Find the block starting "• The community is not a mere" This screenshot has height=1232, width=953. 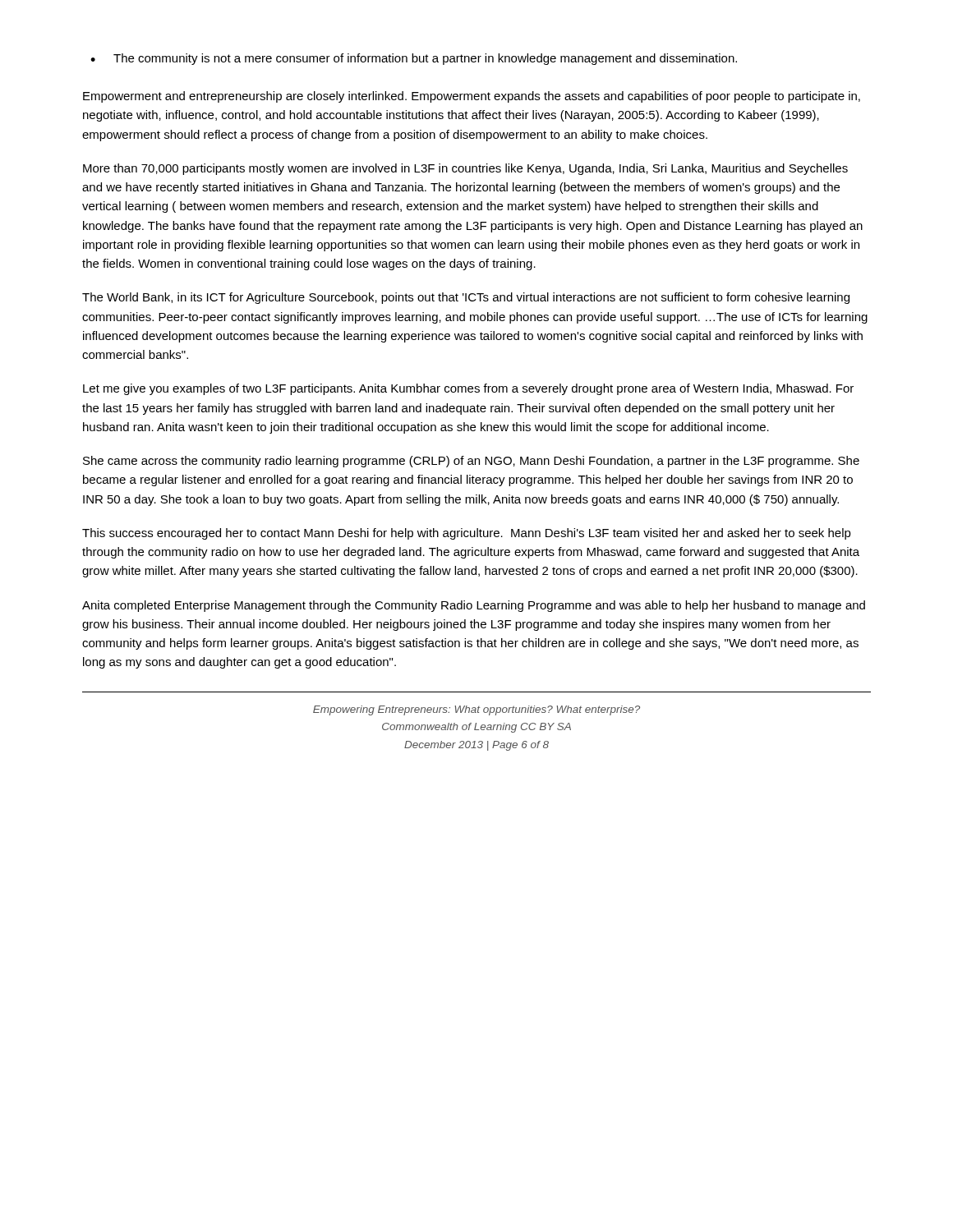(x=481, y=60)
